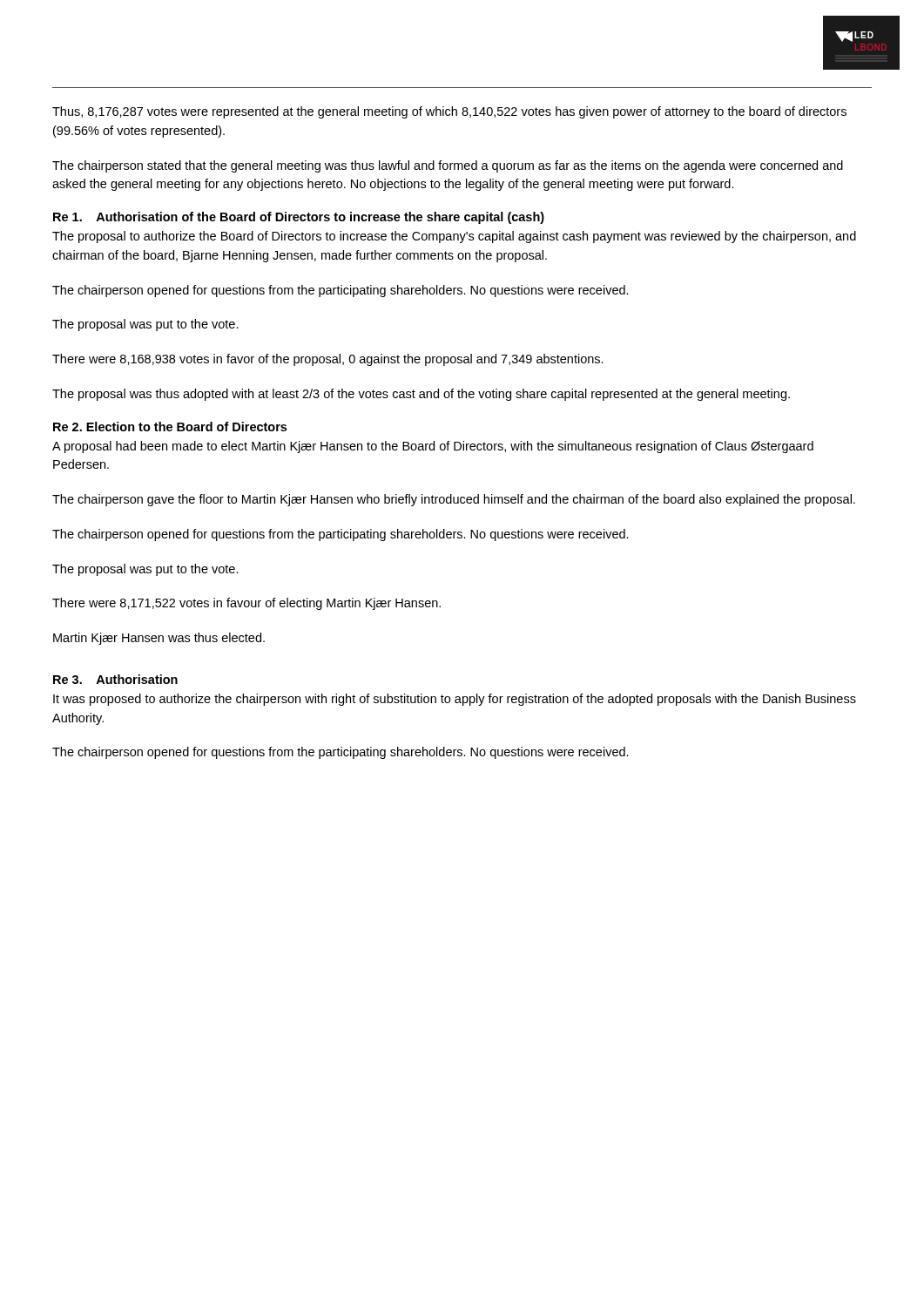Find the logo

[861, 43]
